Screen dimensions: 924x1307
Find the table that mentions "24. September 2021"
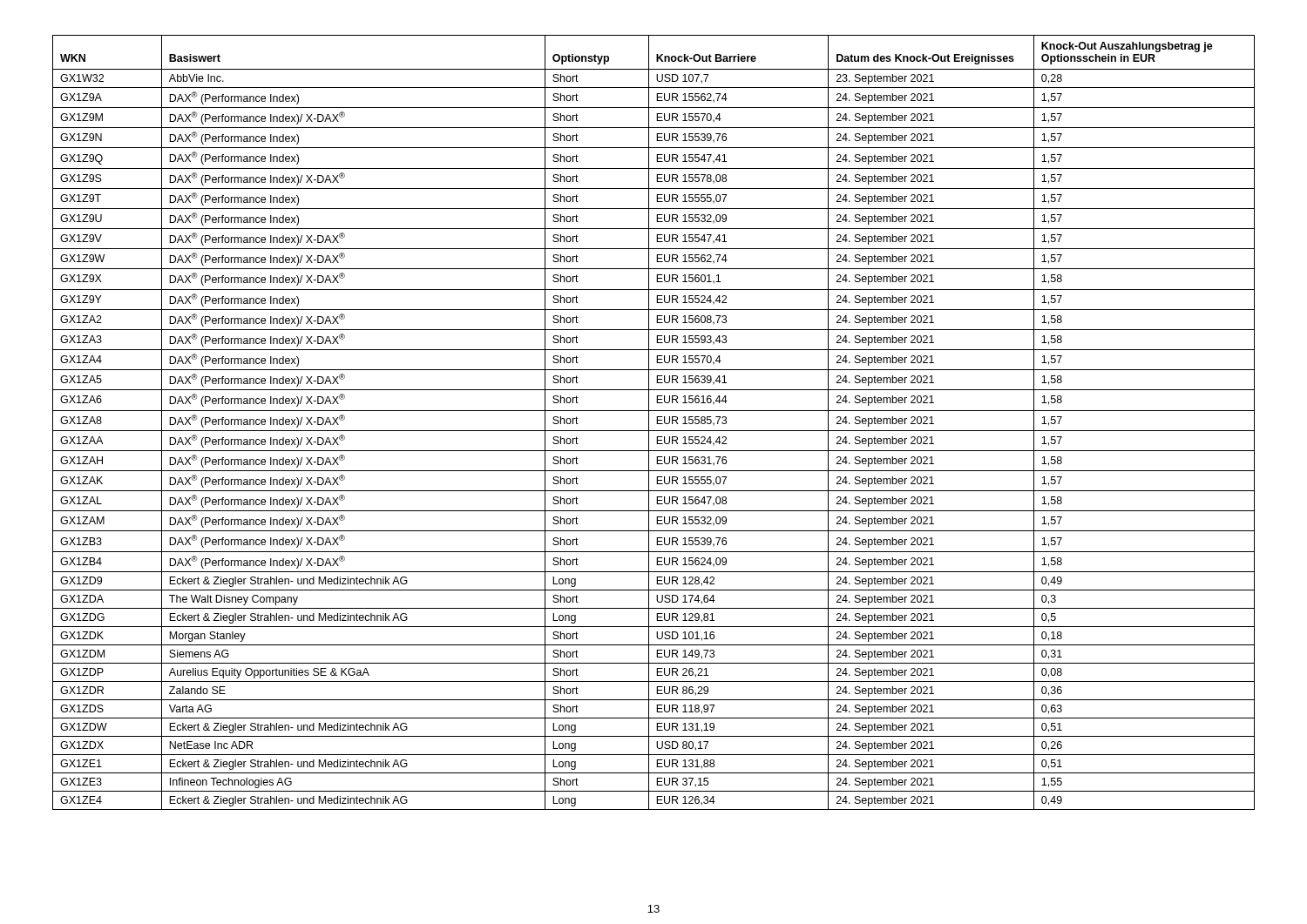tap(654, 422)
